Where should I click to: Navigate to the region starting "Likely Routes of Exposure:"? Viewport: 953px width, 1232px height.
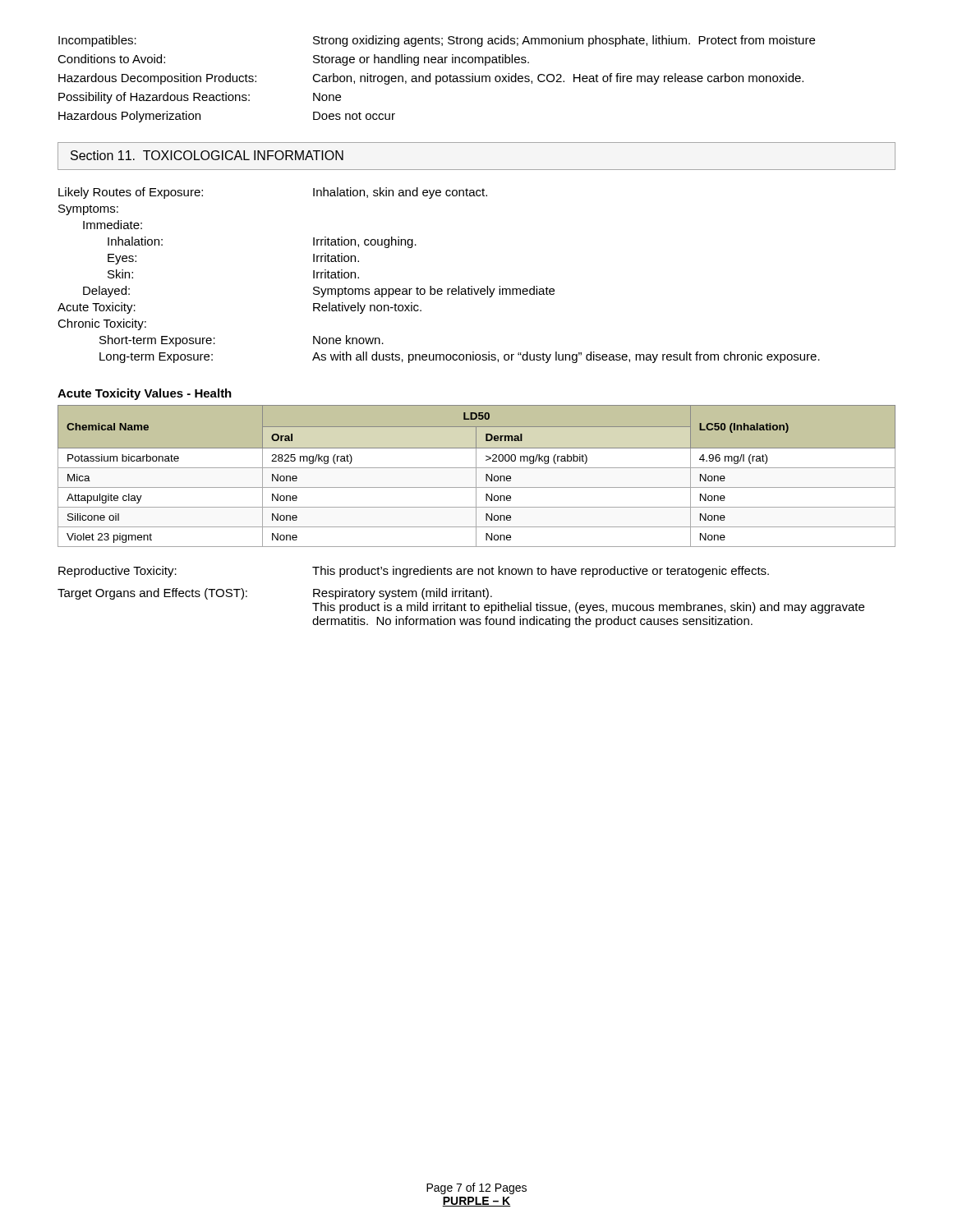[129, 193]
